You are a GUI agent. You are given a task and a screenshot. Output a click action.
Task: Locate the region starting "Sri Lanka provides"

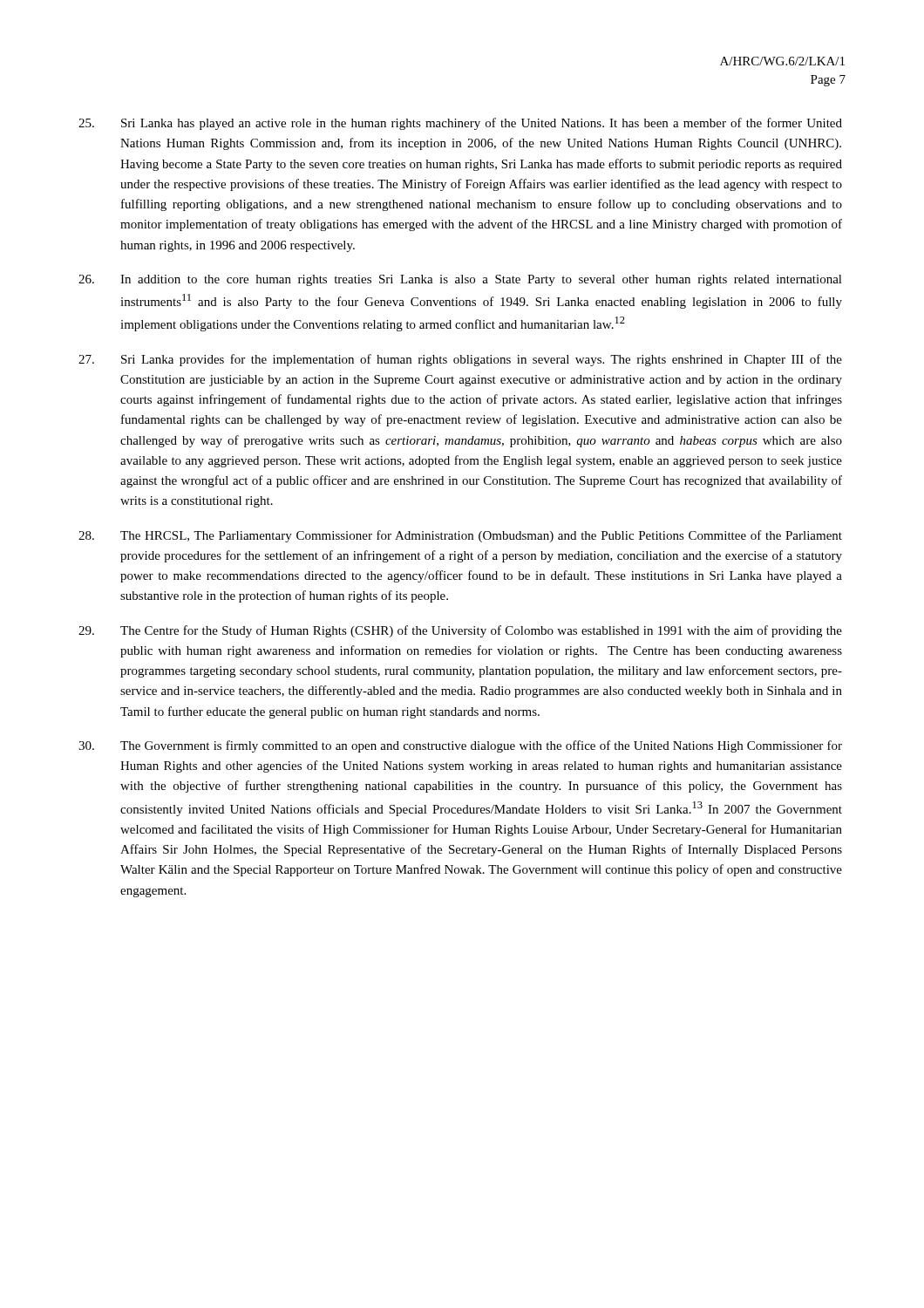tap(460, 430)
